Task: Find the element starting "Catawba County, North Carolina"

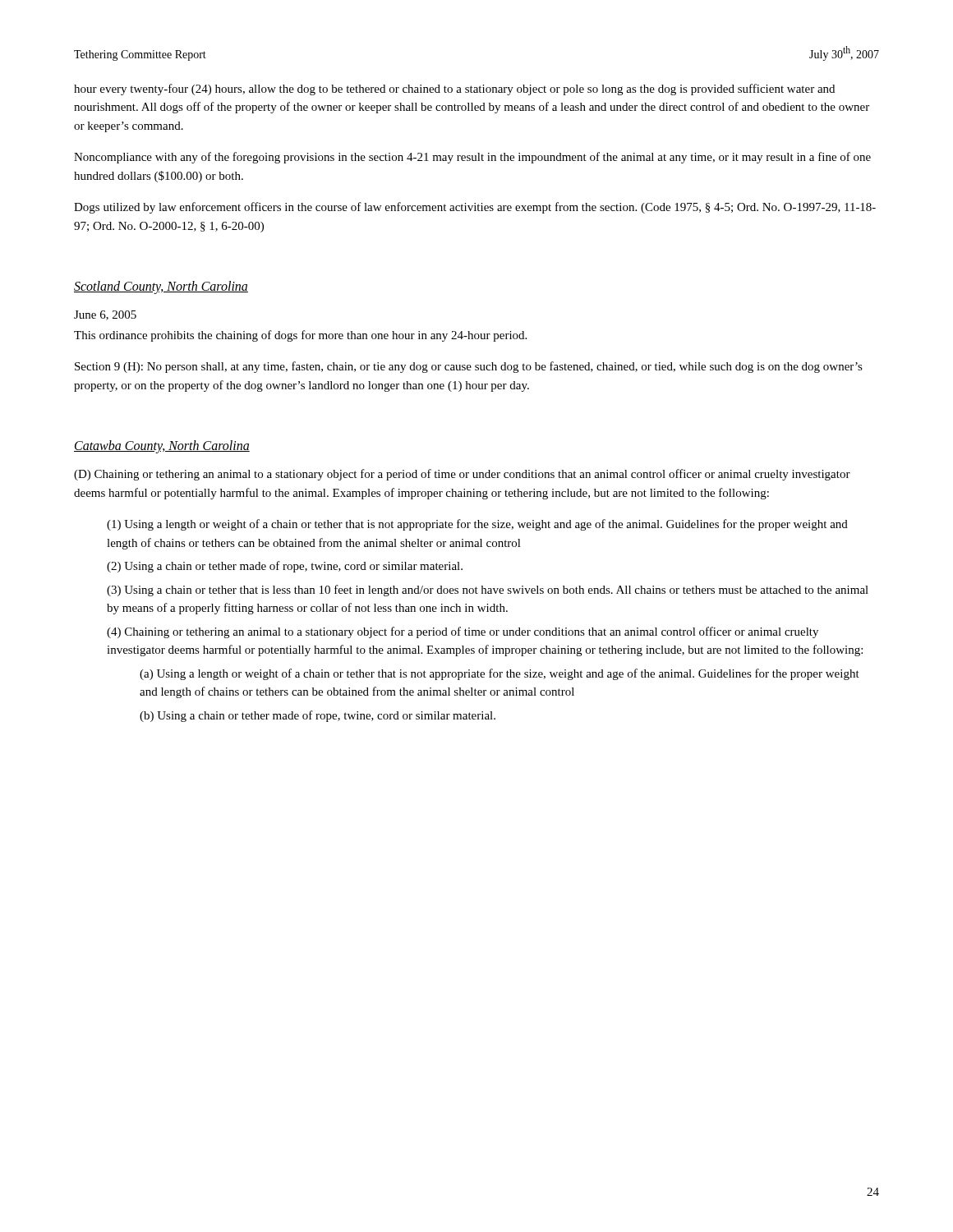Action: tap(162, 446)
